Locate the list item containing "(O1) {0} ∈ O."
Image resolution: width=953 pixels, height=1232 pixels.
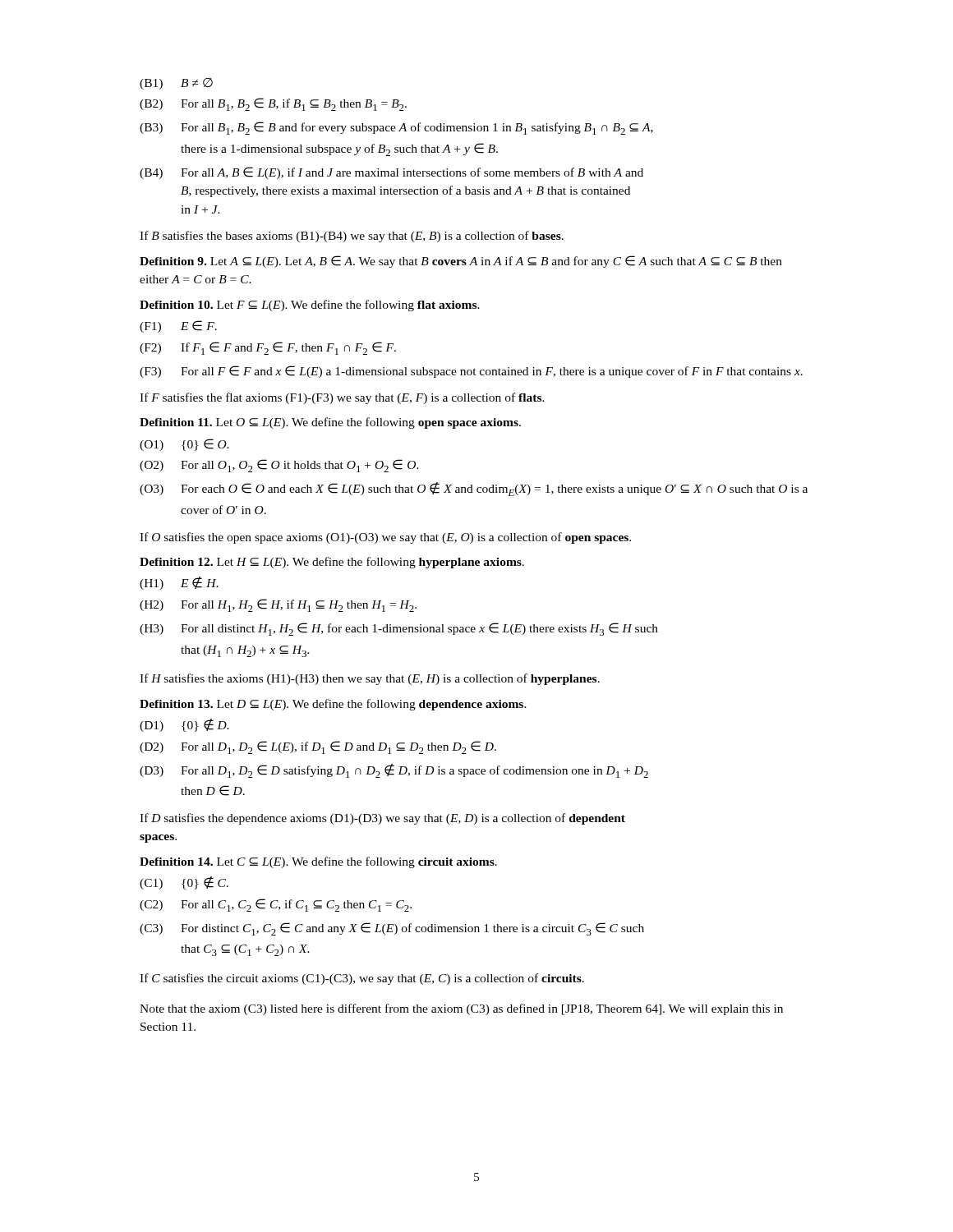184,445
